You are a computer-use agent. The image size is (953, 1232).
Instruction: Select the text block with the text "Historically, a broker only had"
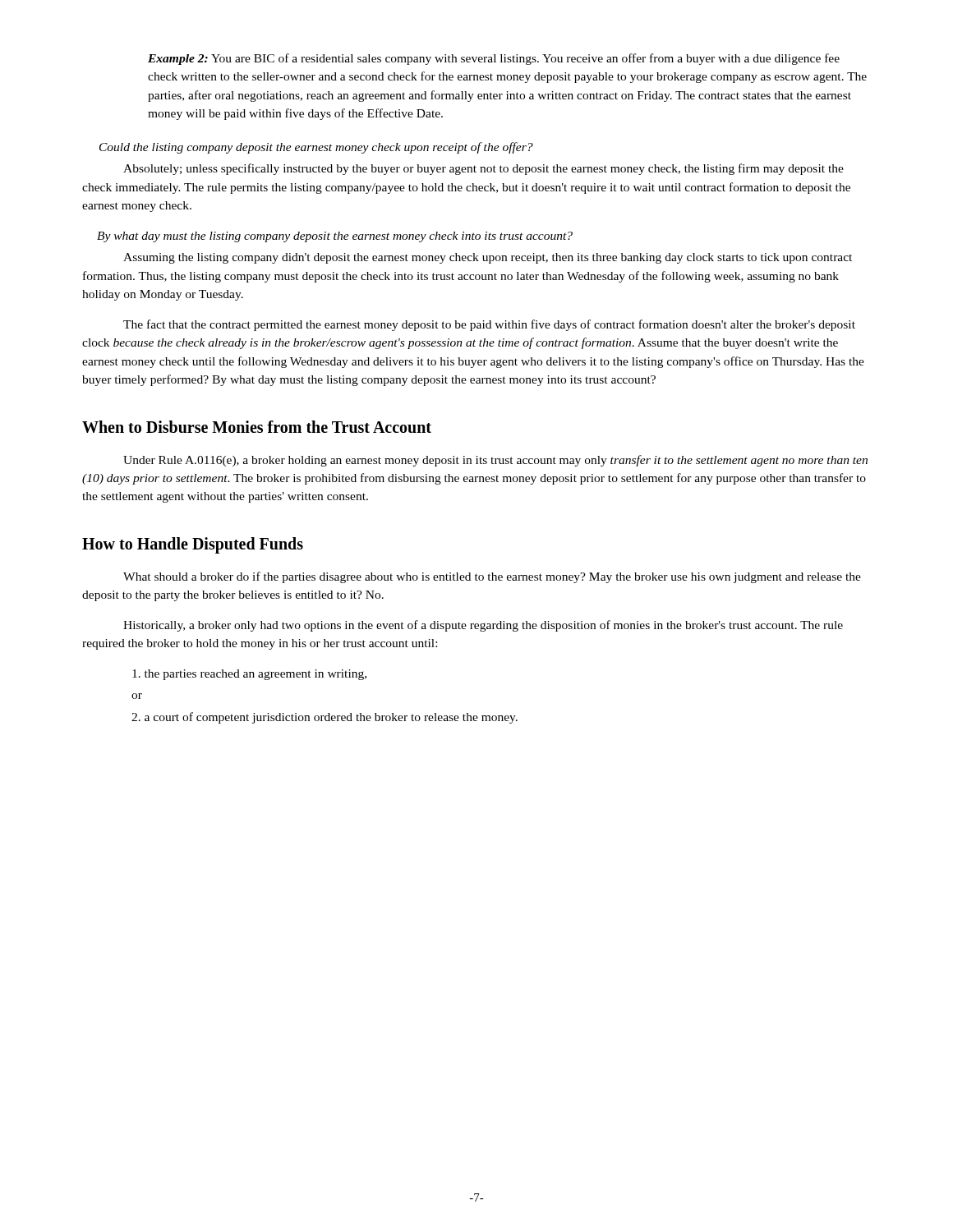pos(476,634)
